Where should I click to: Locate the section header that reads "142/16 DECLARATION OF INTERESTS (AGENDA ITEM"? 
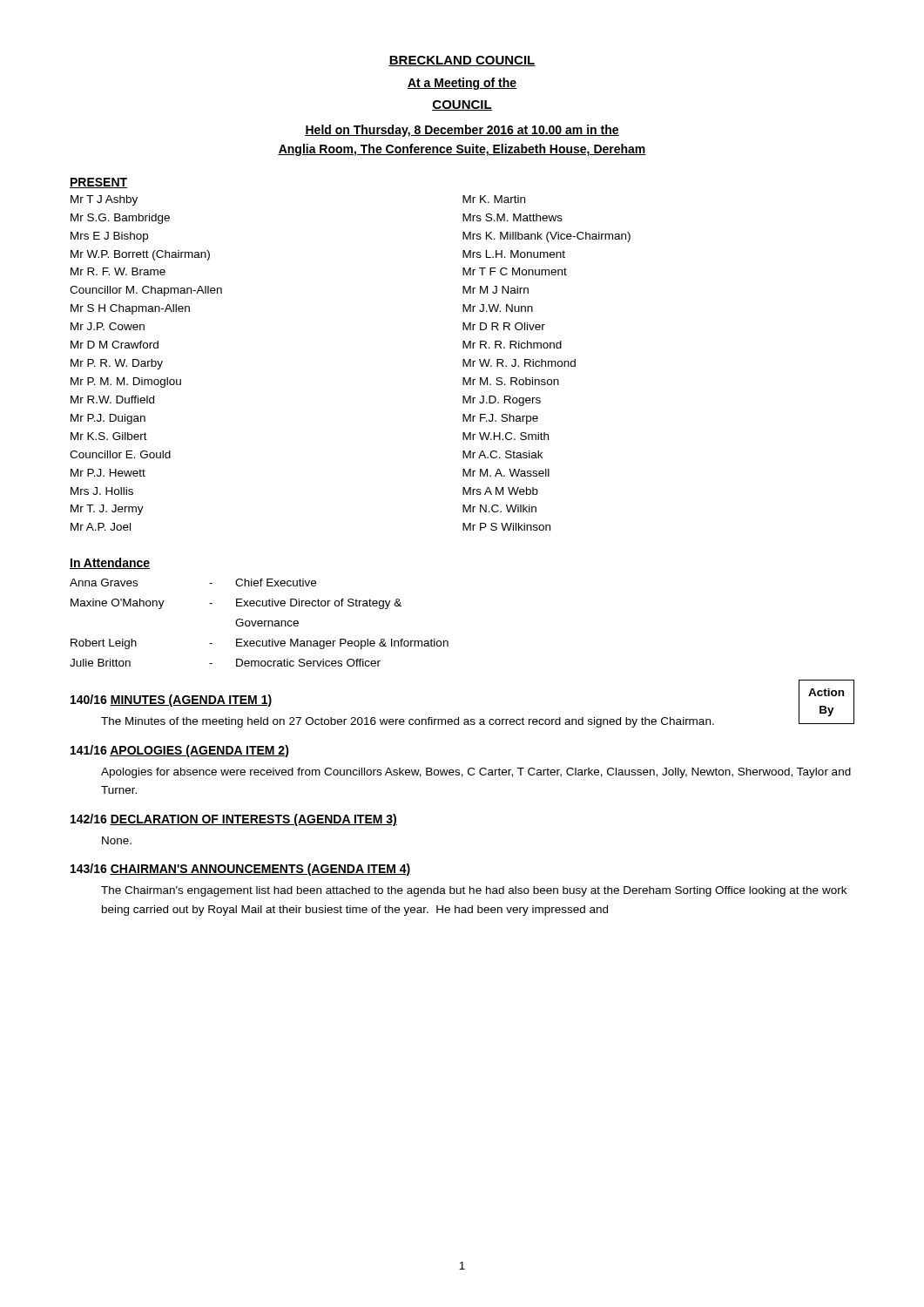click(x=233, y=819)
